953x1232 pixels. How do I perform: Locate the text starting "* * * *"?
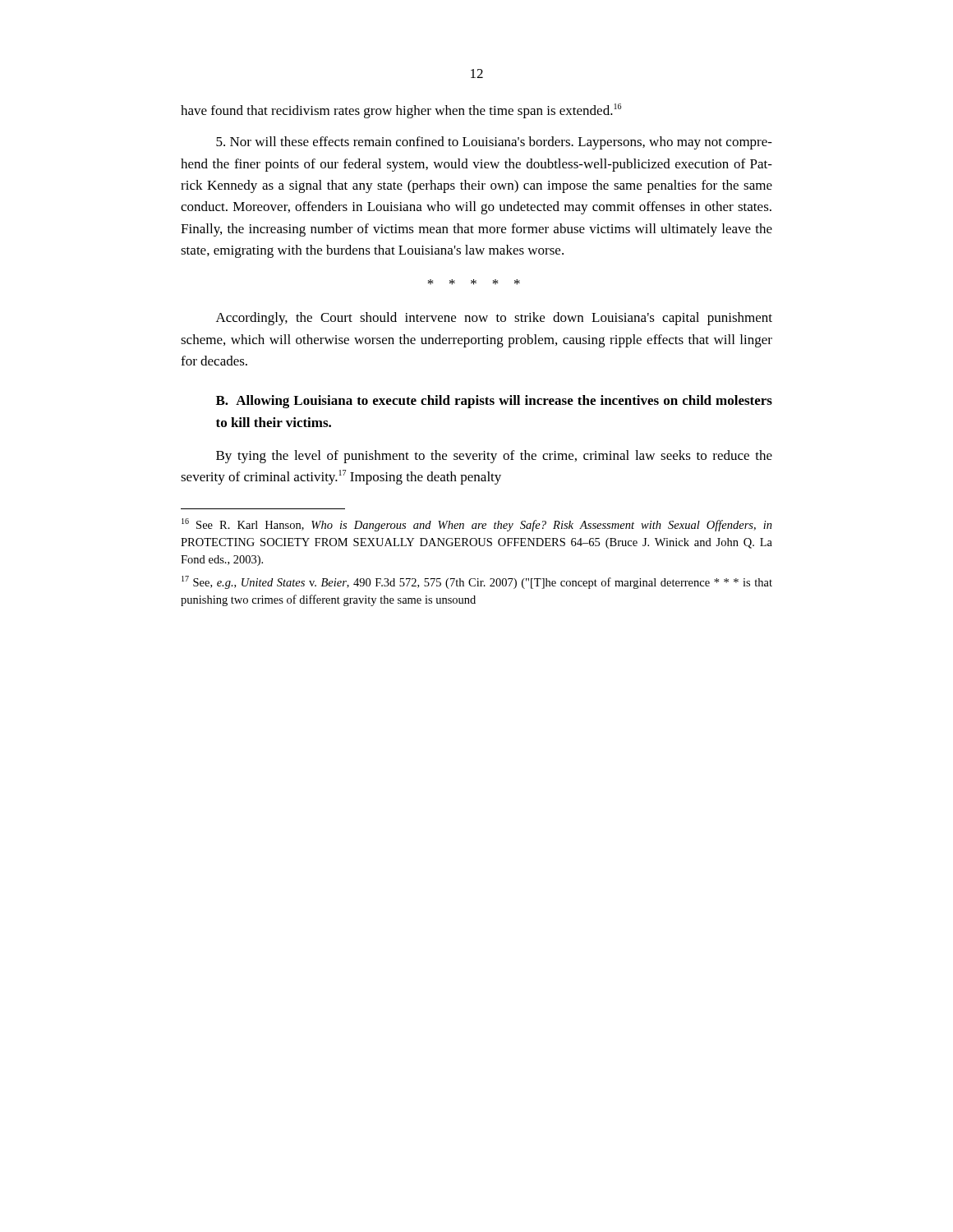pyautogui.click(x=476, y=285)
